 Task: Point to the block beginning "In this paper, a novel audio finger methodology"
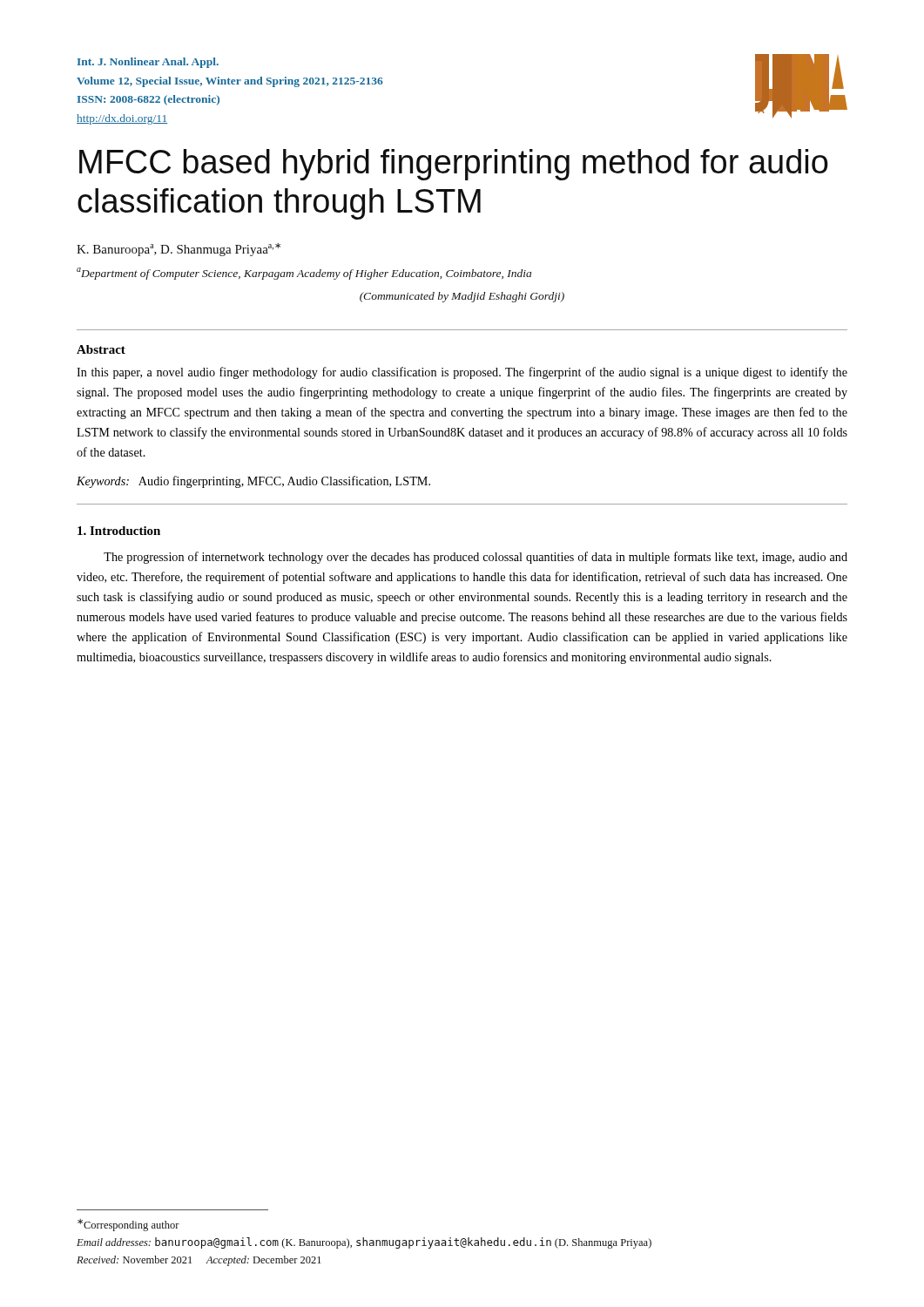(x=462, y=412)
